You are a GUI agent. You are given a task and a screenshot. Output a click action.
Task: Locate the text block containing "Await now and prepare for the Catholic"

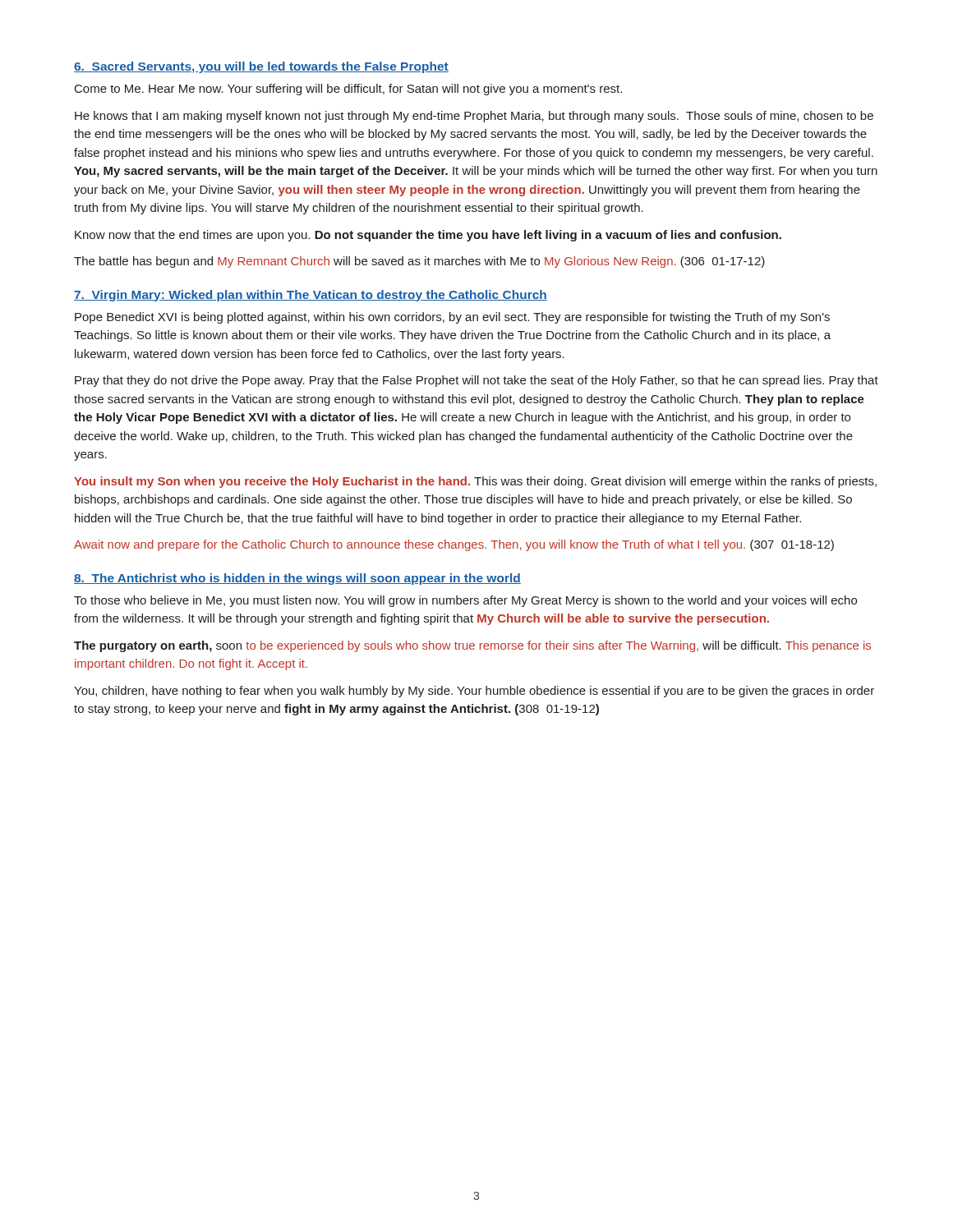(x=476, y=545)
